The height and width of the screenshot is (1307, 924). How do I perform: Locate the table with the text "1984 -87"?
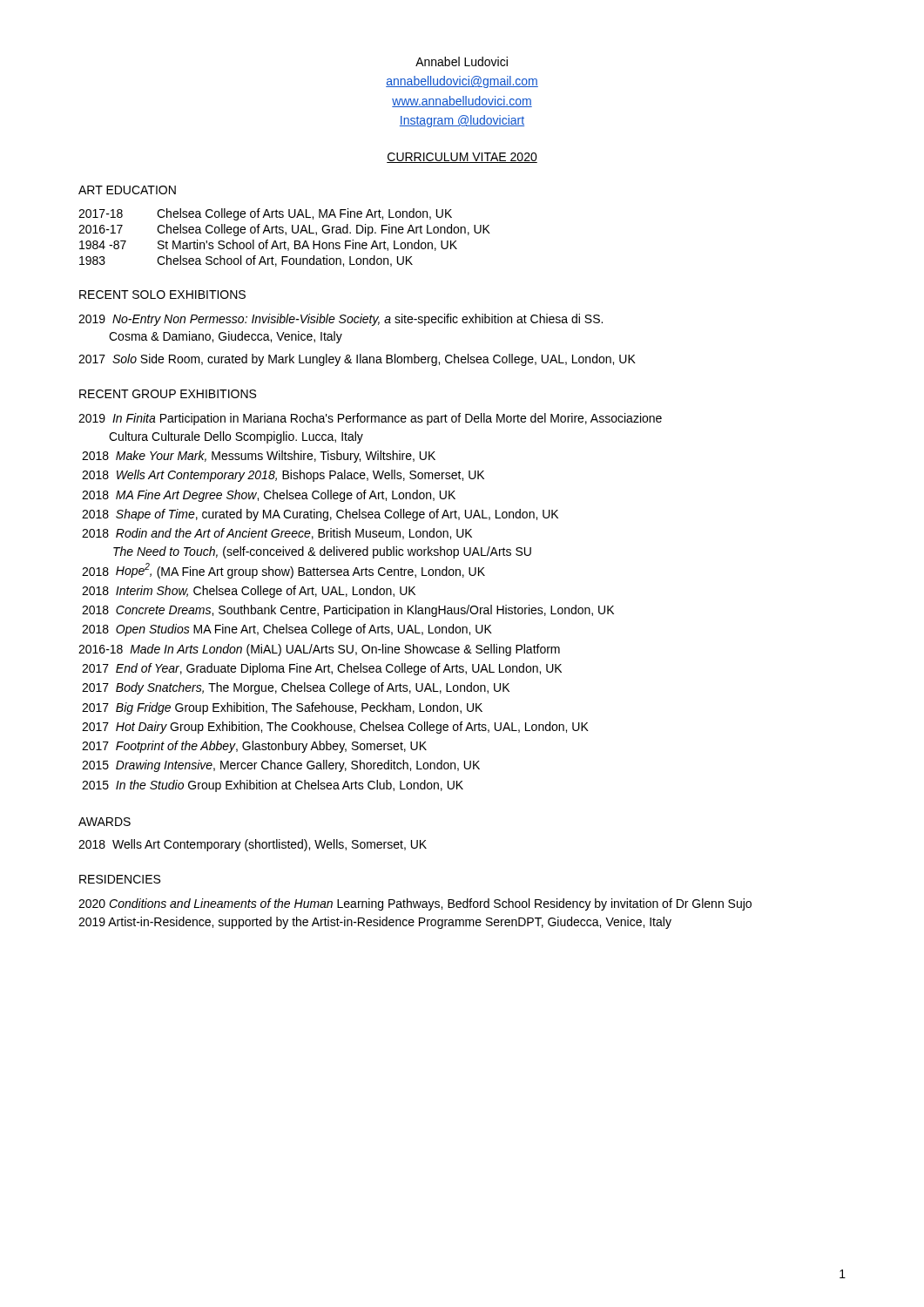(x=462, y=237)
